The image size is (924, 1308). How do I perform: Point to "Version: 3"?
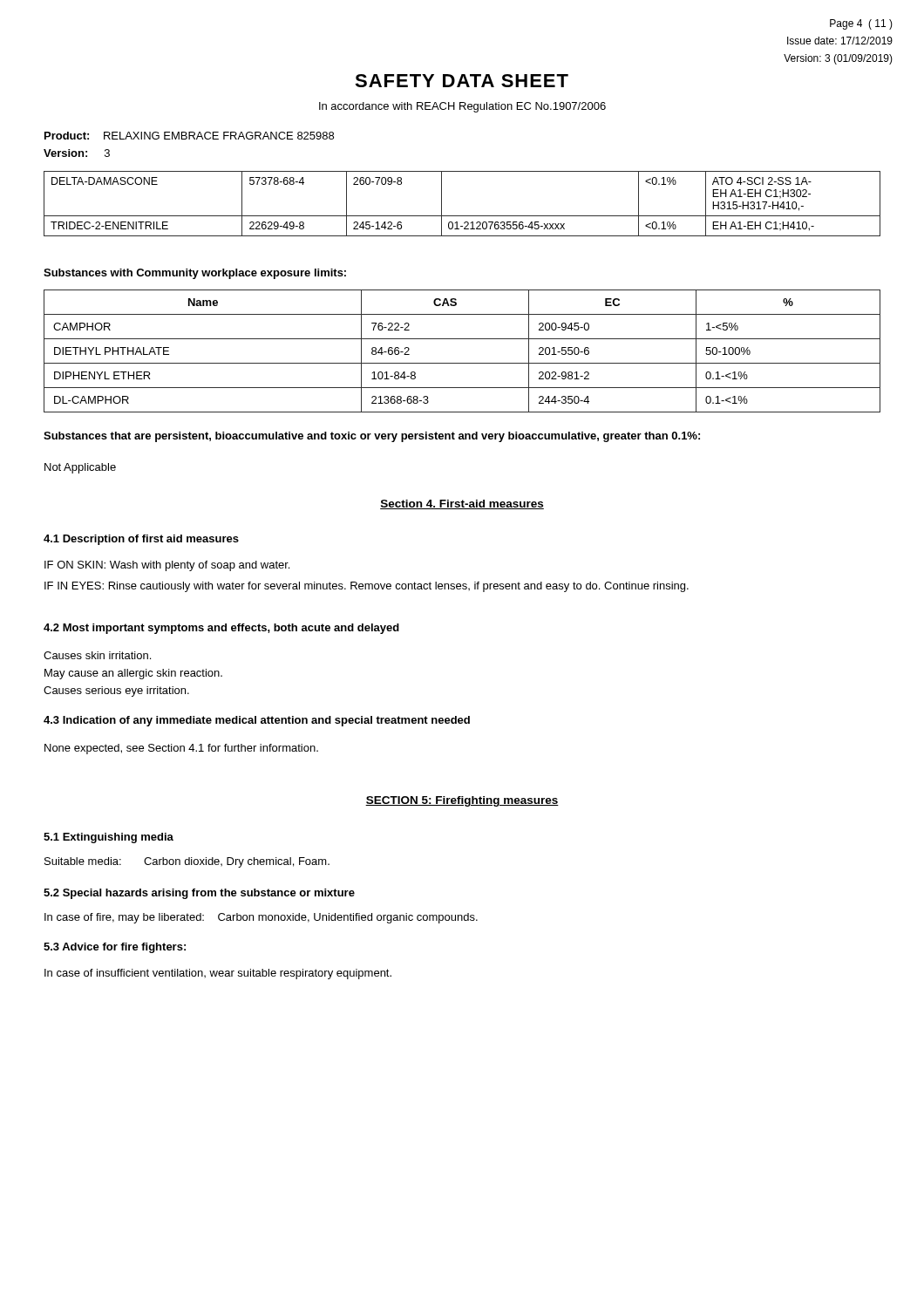click(x=77, y=153)
